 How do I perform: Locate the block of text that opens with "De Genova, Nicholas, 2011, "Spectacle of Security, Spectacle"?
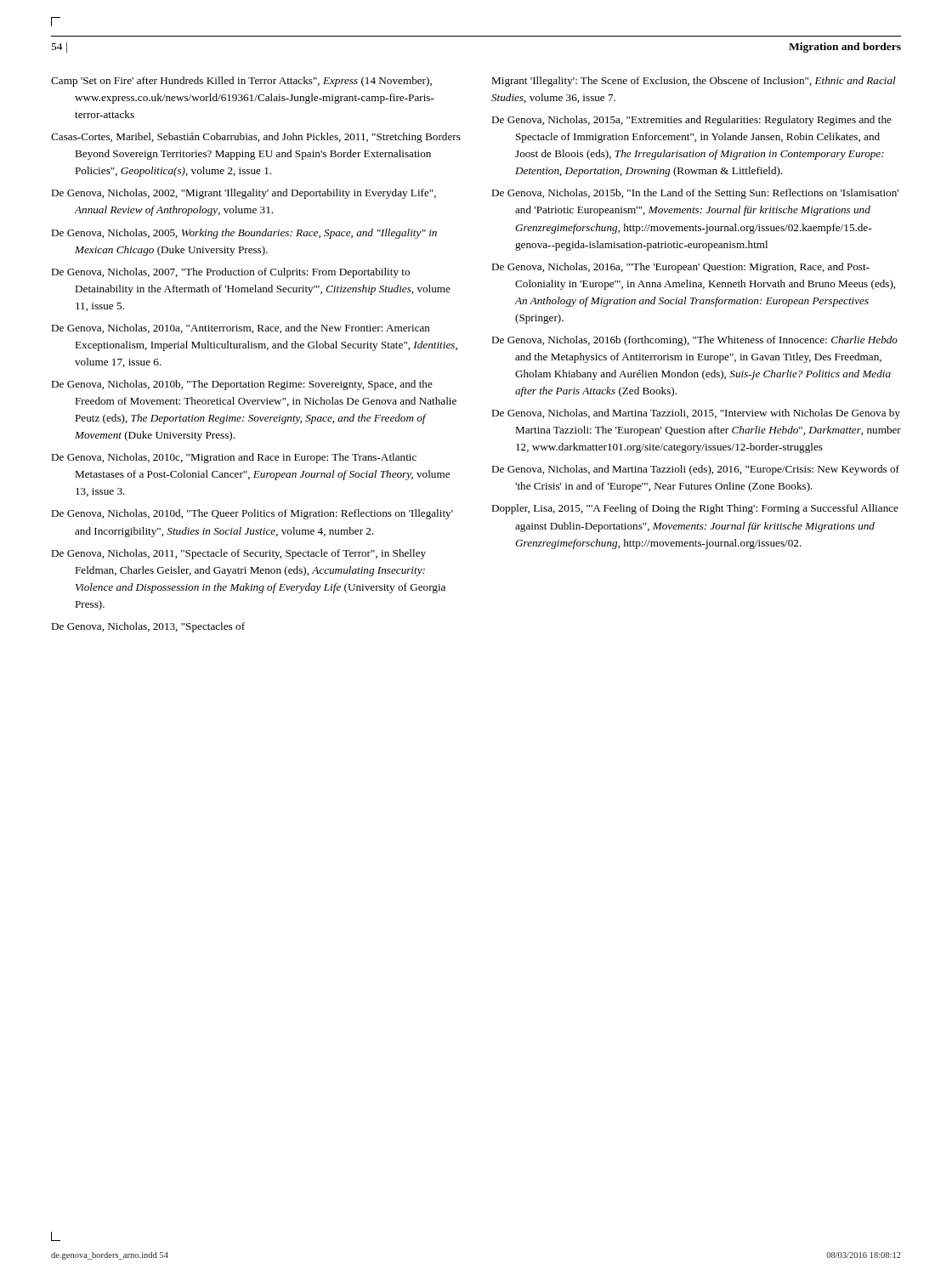coord(248,578)
